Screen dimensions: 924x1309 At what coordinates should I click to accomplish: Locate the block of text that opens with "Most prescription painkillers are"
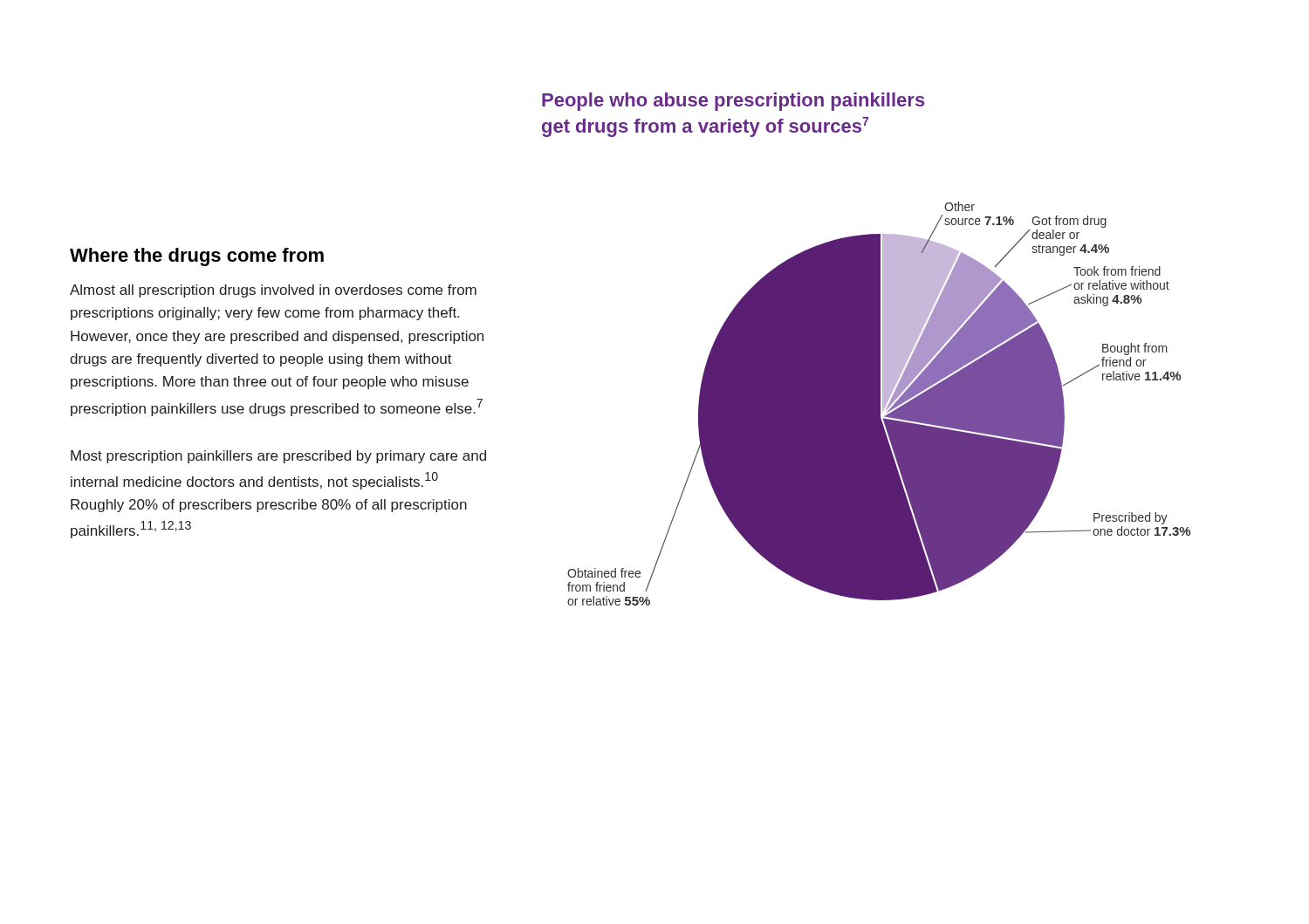278,493
